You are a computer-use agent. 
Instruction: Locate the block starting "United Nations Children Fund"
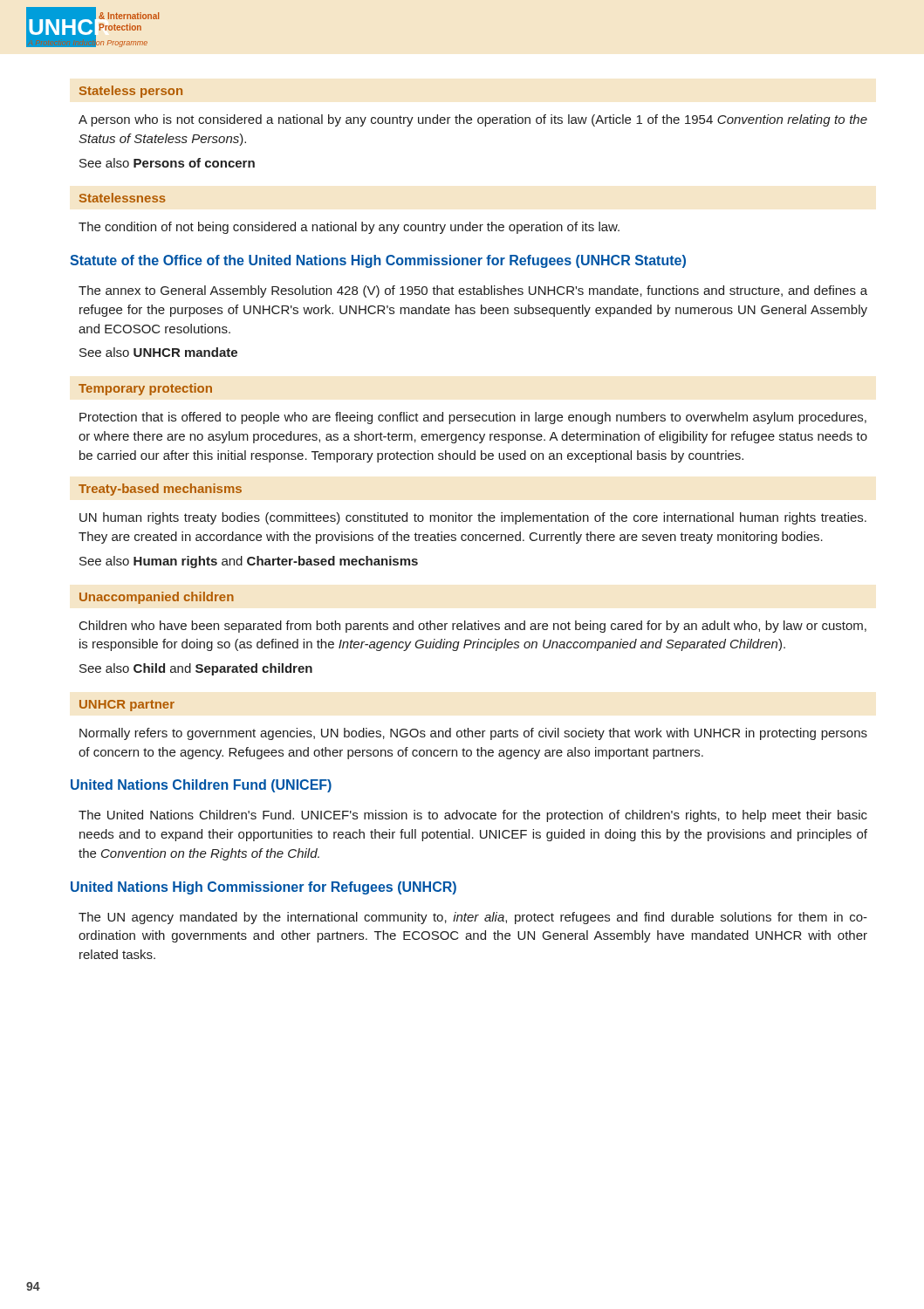[201, 785]
